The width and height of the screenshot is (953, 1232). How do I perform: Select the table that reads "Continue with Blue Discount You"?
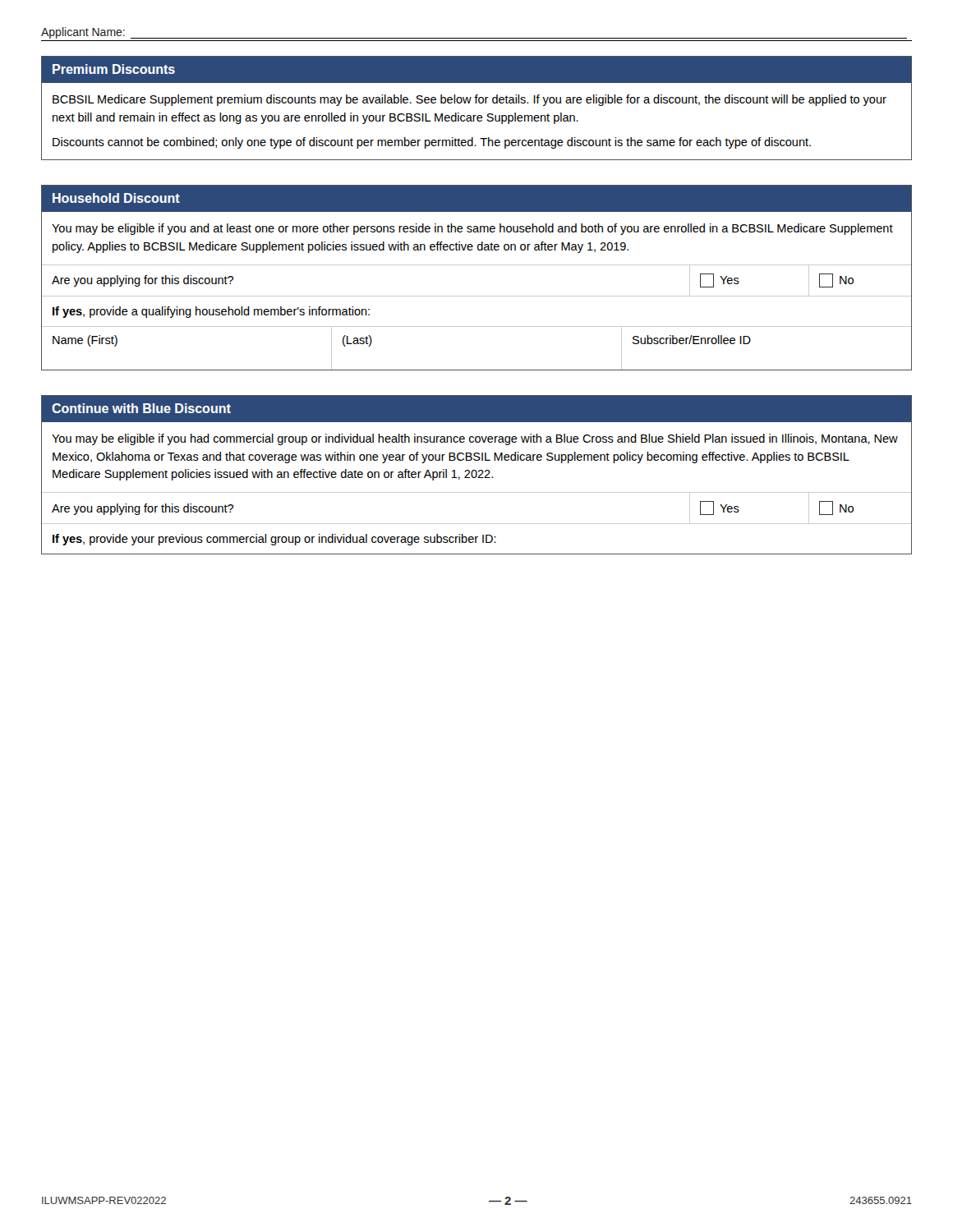point(476,475)
